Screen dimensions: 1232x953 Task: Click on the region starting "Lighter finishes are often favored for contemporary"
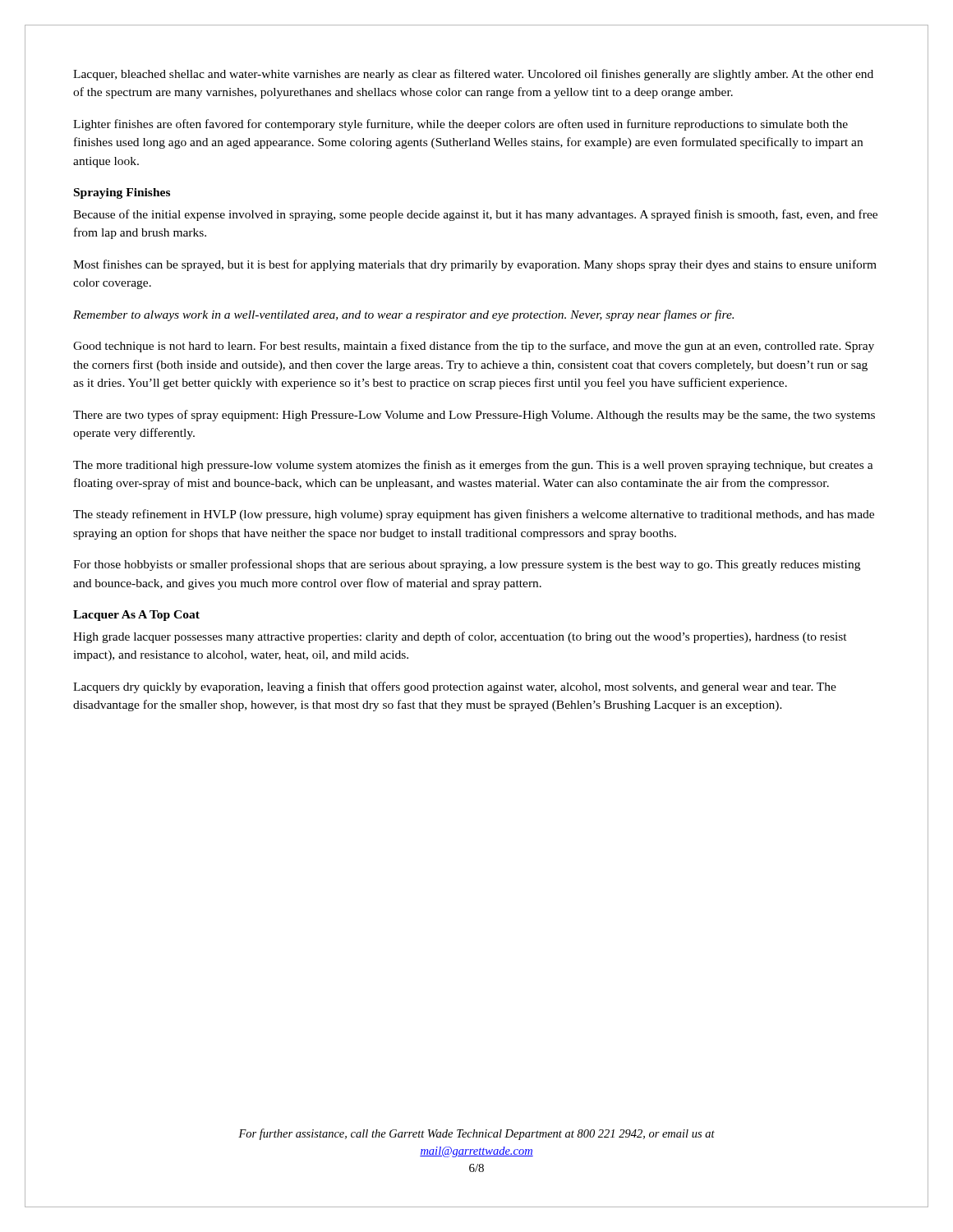[x=468, y=142]
